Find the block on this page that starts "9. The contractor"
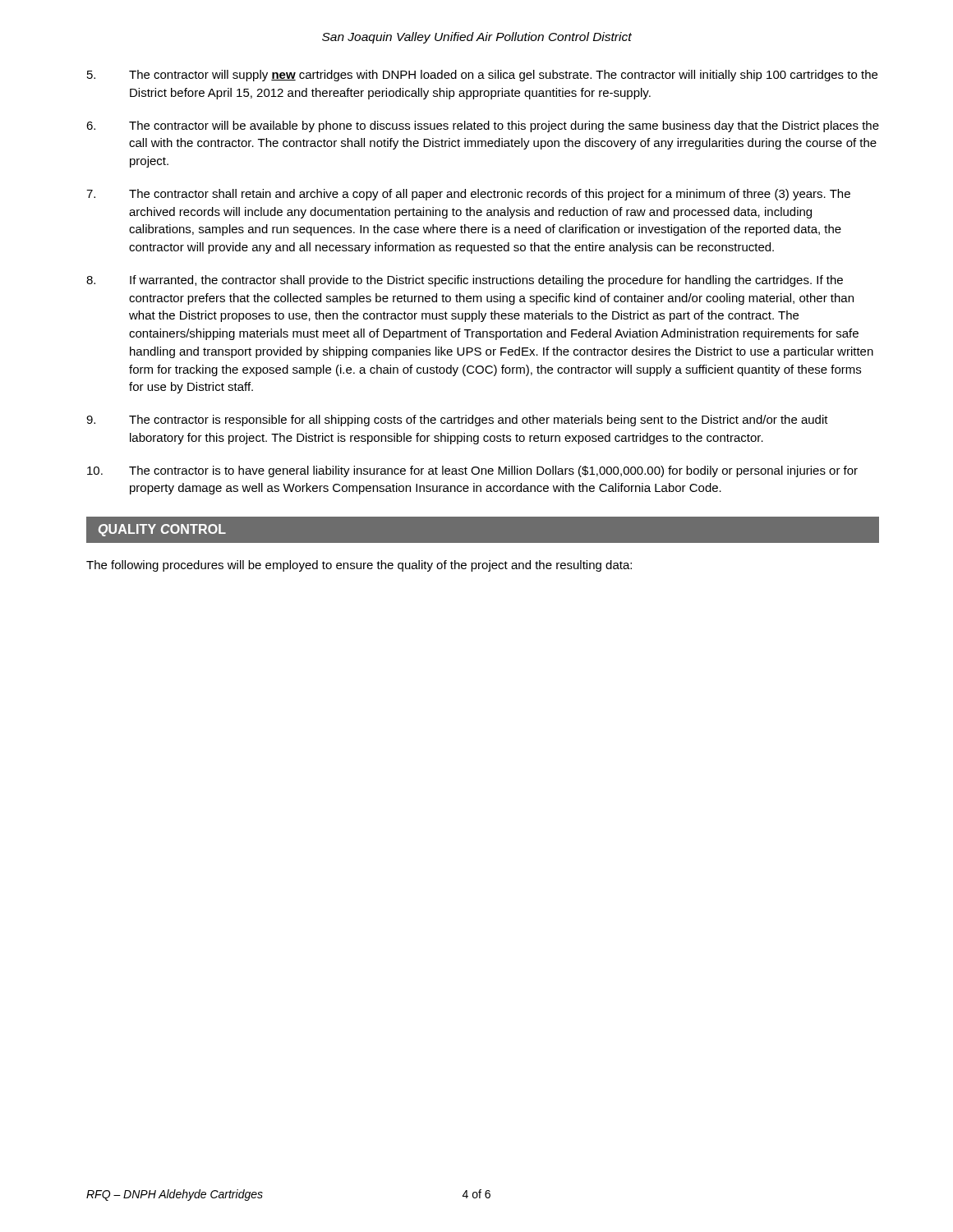 point(483,428)
